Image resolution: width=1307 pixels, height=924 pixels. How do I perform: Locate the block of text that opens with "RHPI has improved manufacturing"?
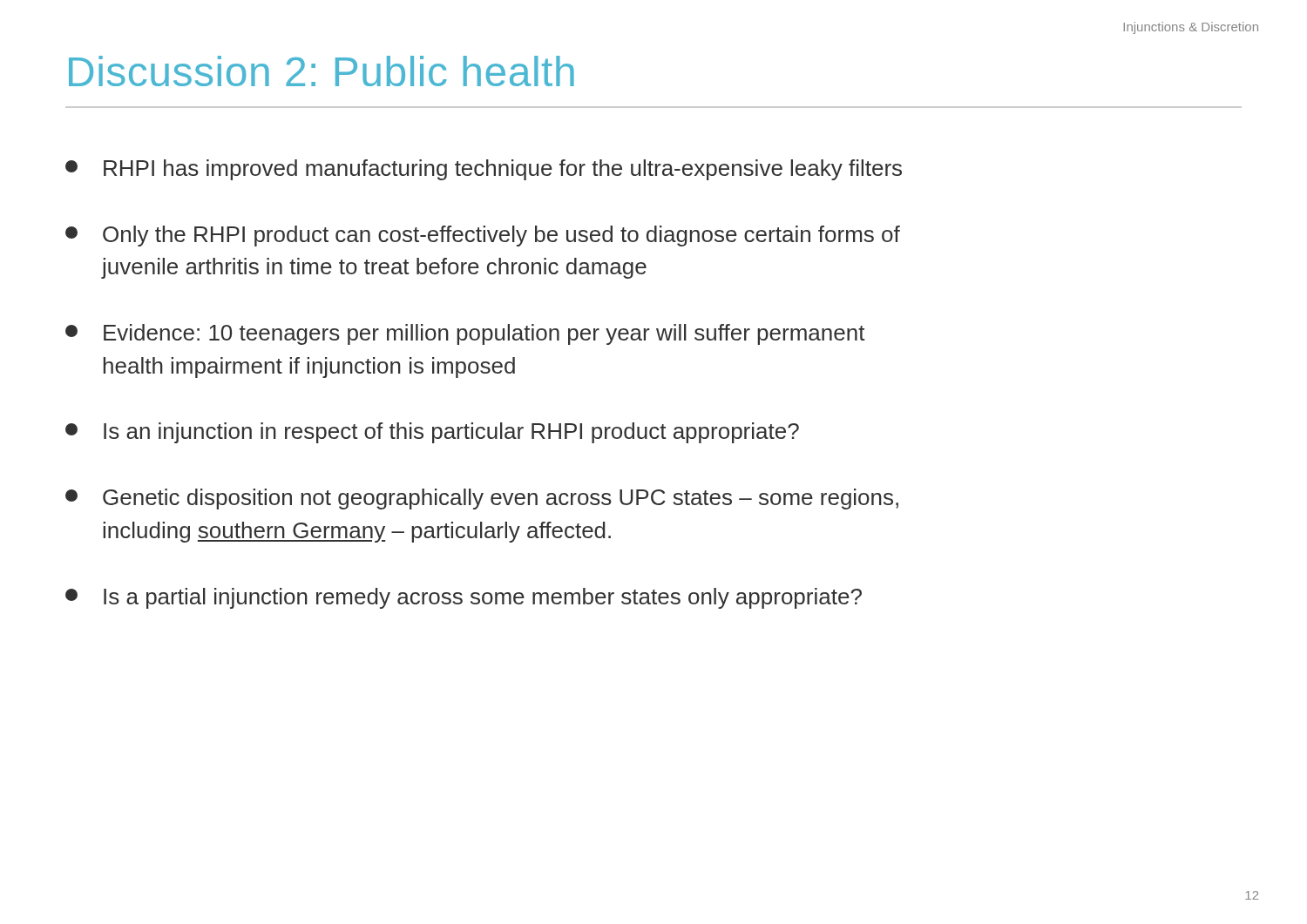pos(484,169)
